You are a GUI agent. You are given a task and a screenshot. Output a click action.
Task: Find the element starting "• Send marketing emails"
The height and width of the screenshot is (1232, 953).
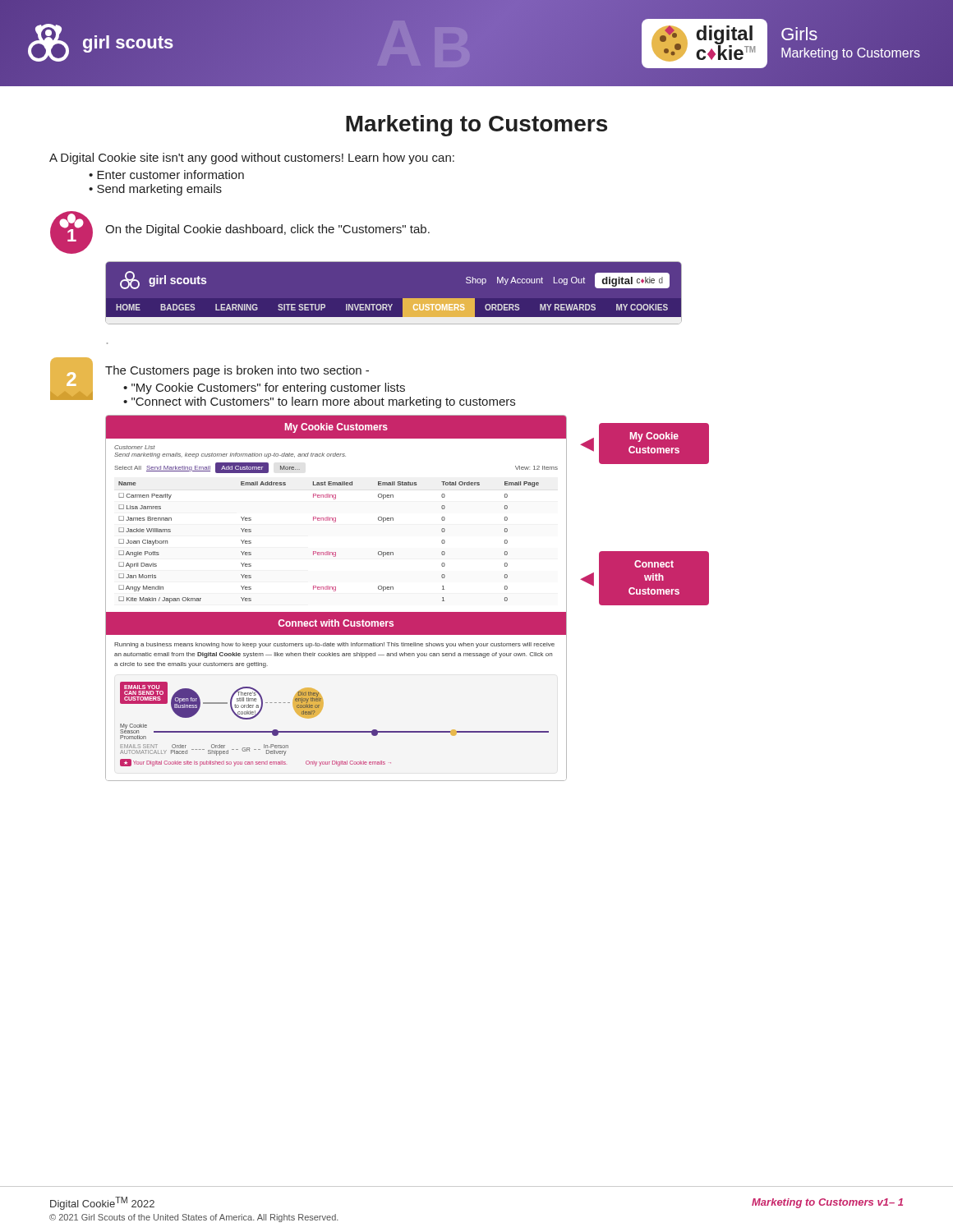pyautogui.click(x=155, y=188)
